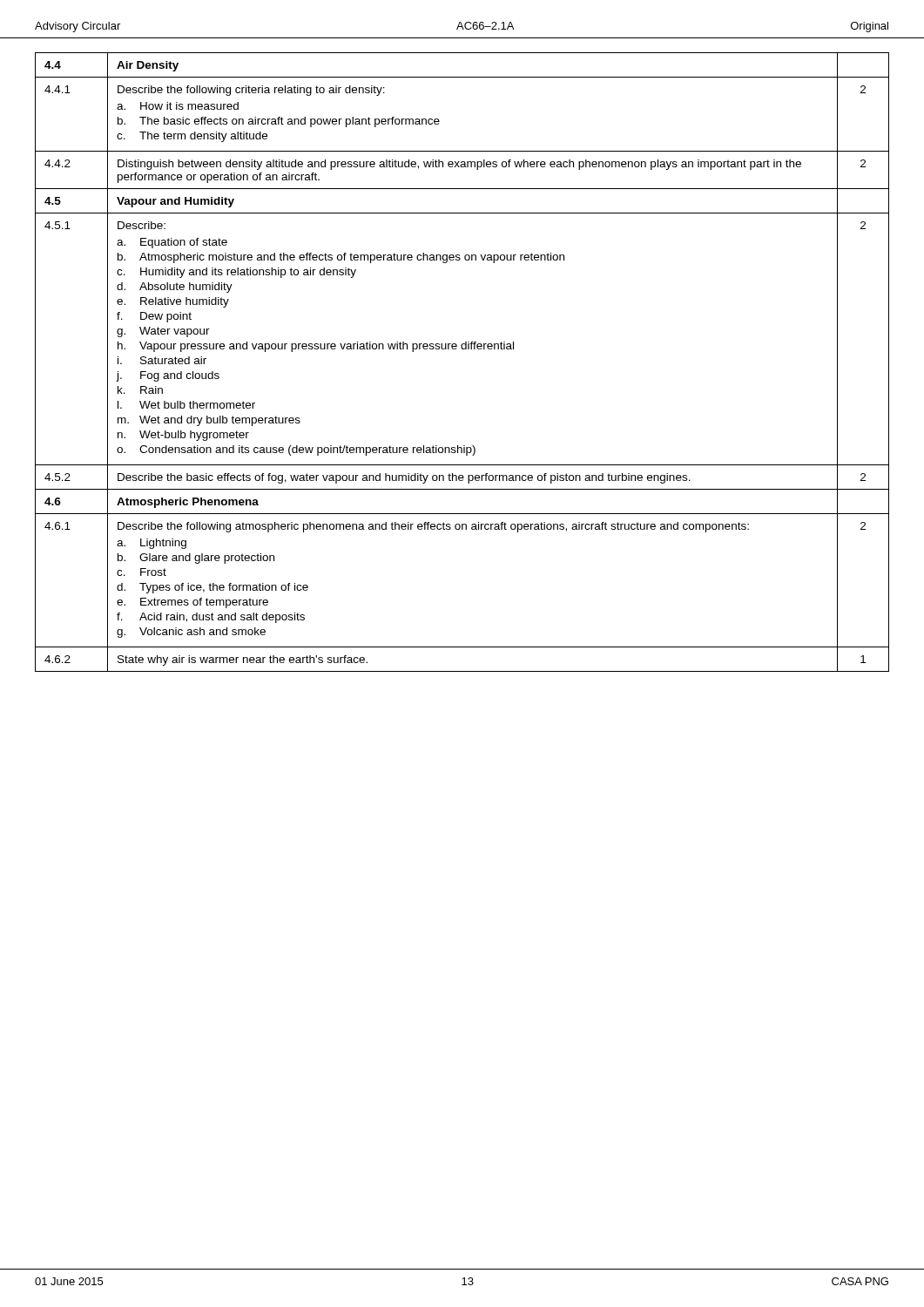This screenshot has width=924, height=1307.
Task: Locate the region starting "5.1 Describe: a.Equation of state b.Atmospheric moisture"
Action: click(x=462, y=339)
